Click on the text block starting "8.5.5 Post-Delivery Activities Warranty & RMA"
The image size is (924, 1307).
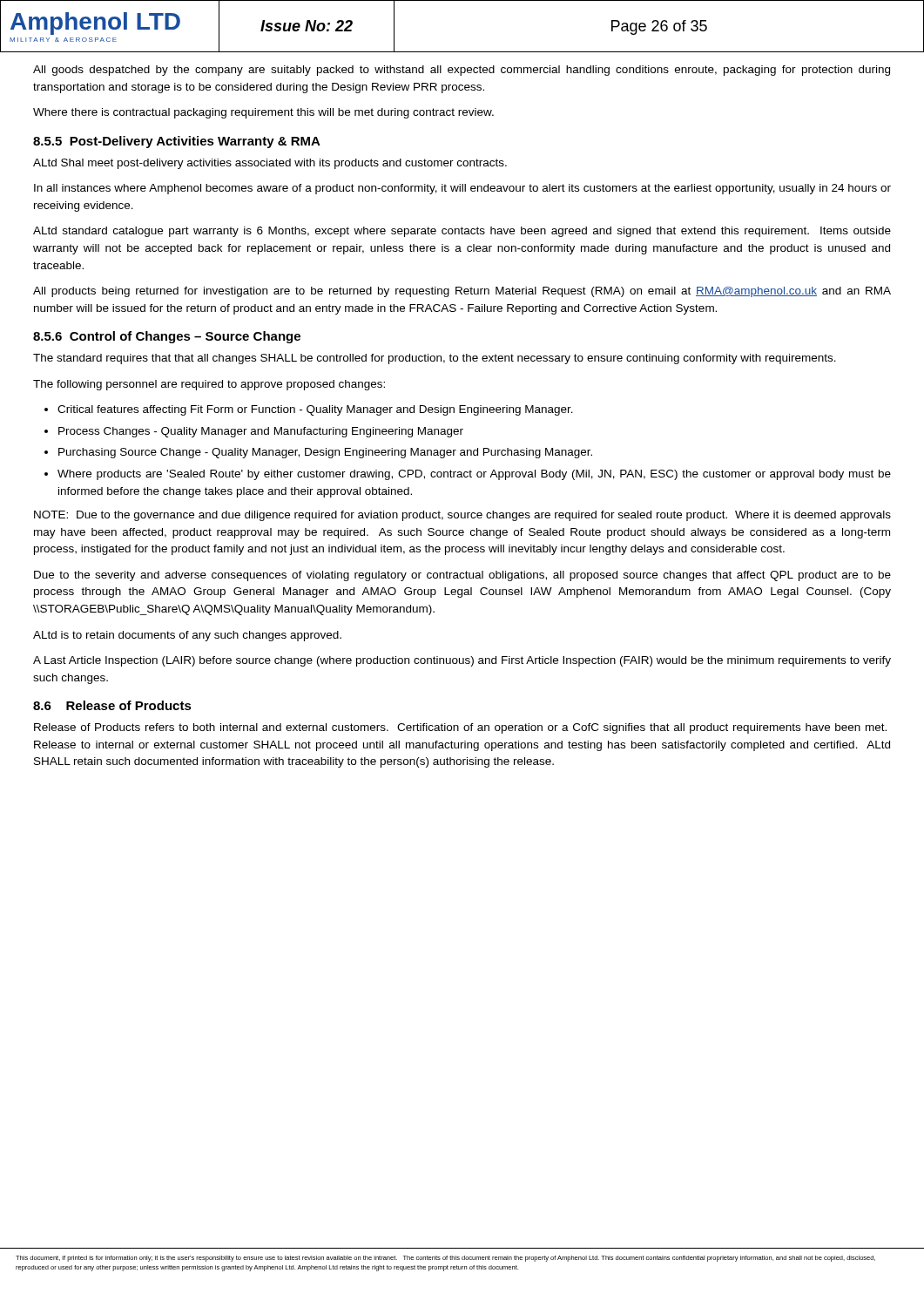(x=177, y=140)
